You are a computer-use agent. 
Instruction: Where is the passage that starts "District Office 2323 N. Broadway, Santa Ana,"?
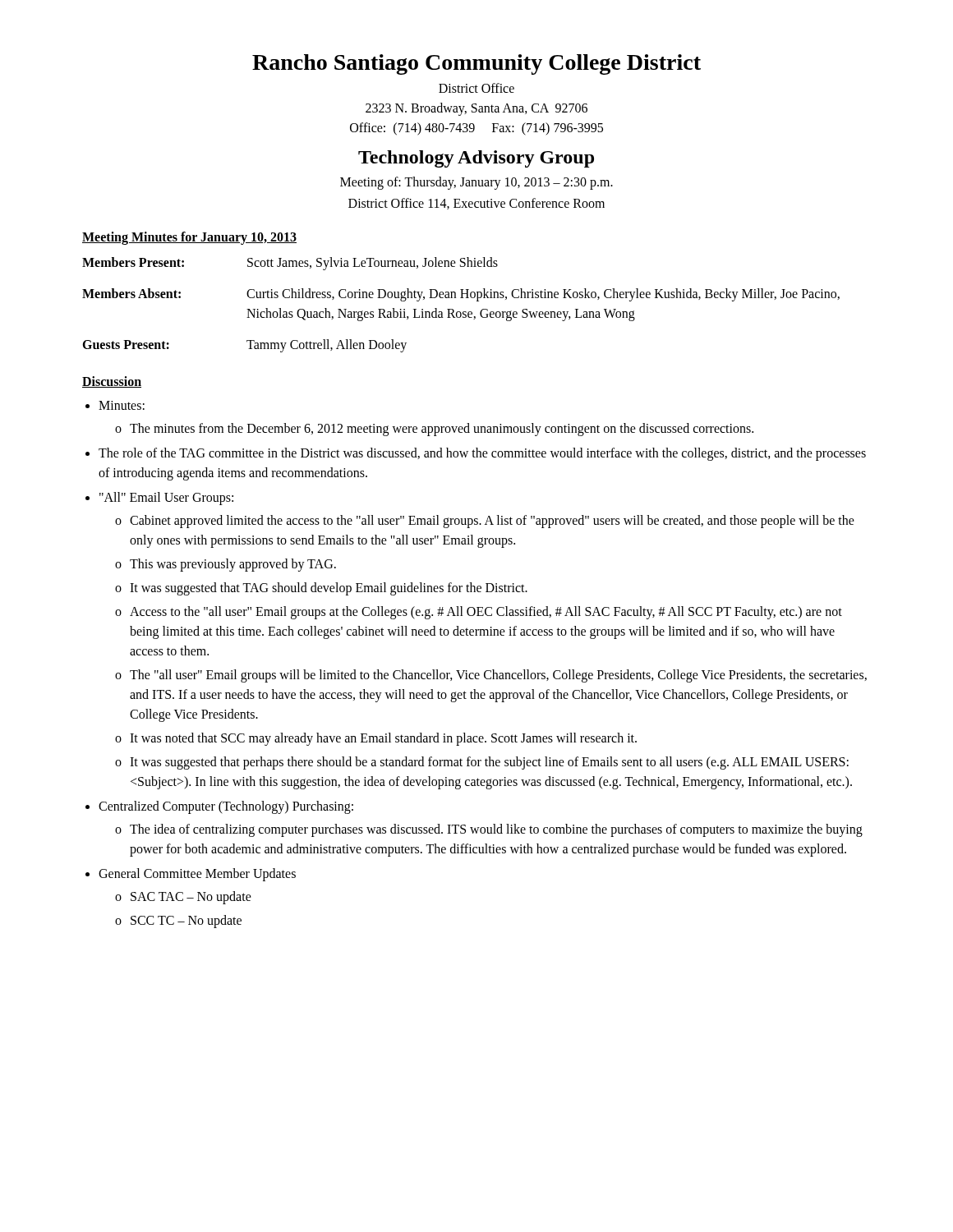476,108
